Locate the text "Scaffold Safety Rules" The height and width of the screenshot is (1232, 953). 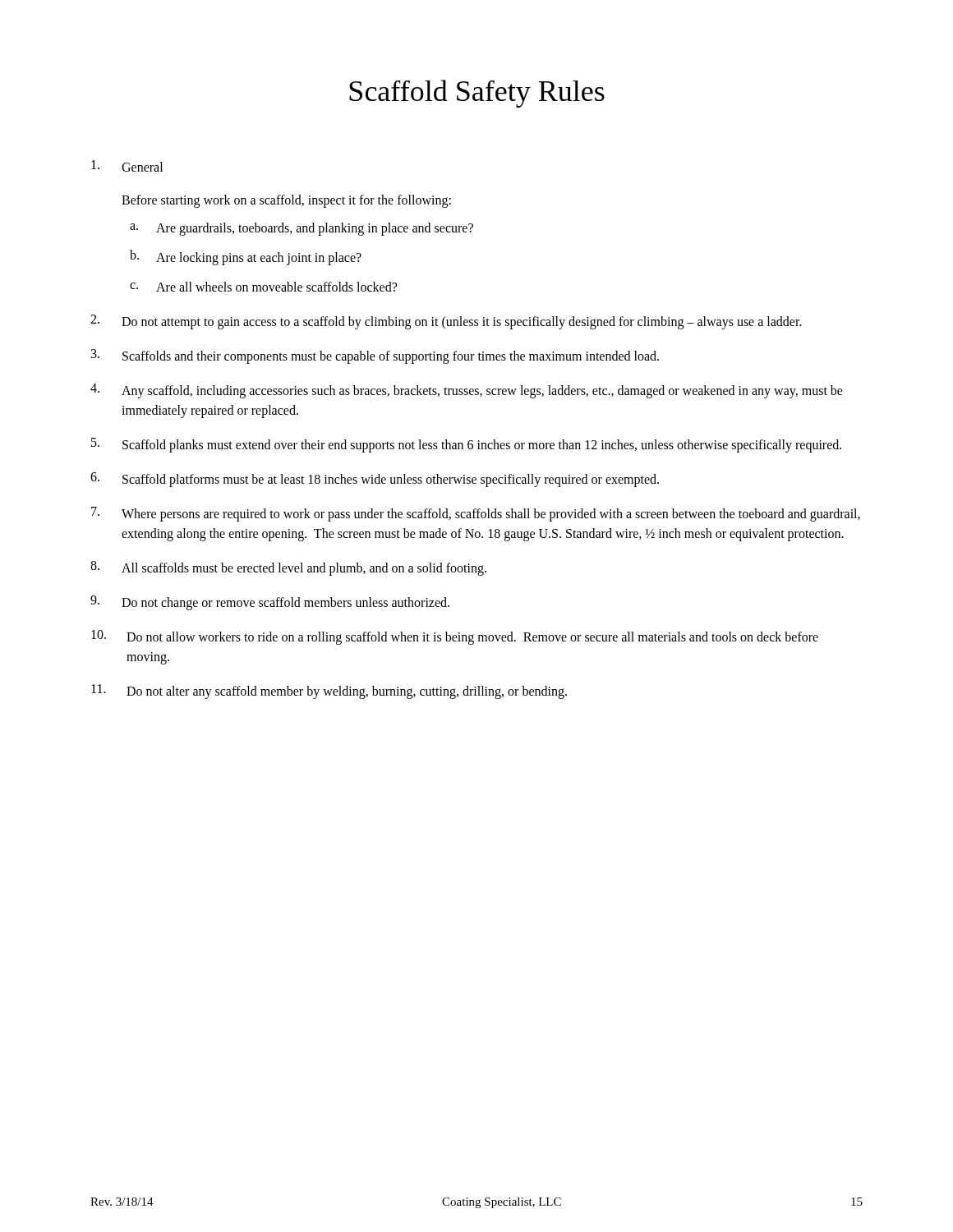pyautogui.click(x=476, y=95)
